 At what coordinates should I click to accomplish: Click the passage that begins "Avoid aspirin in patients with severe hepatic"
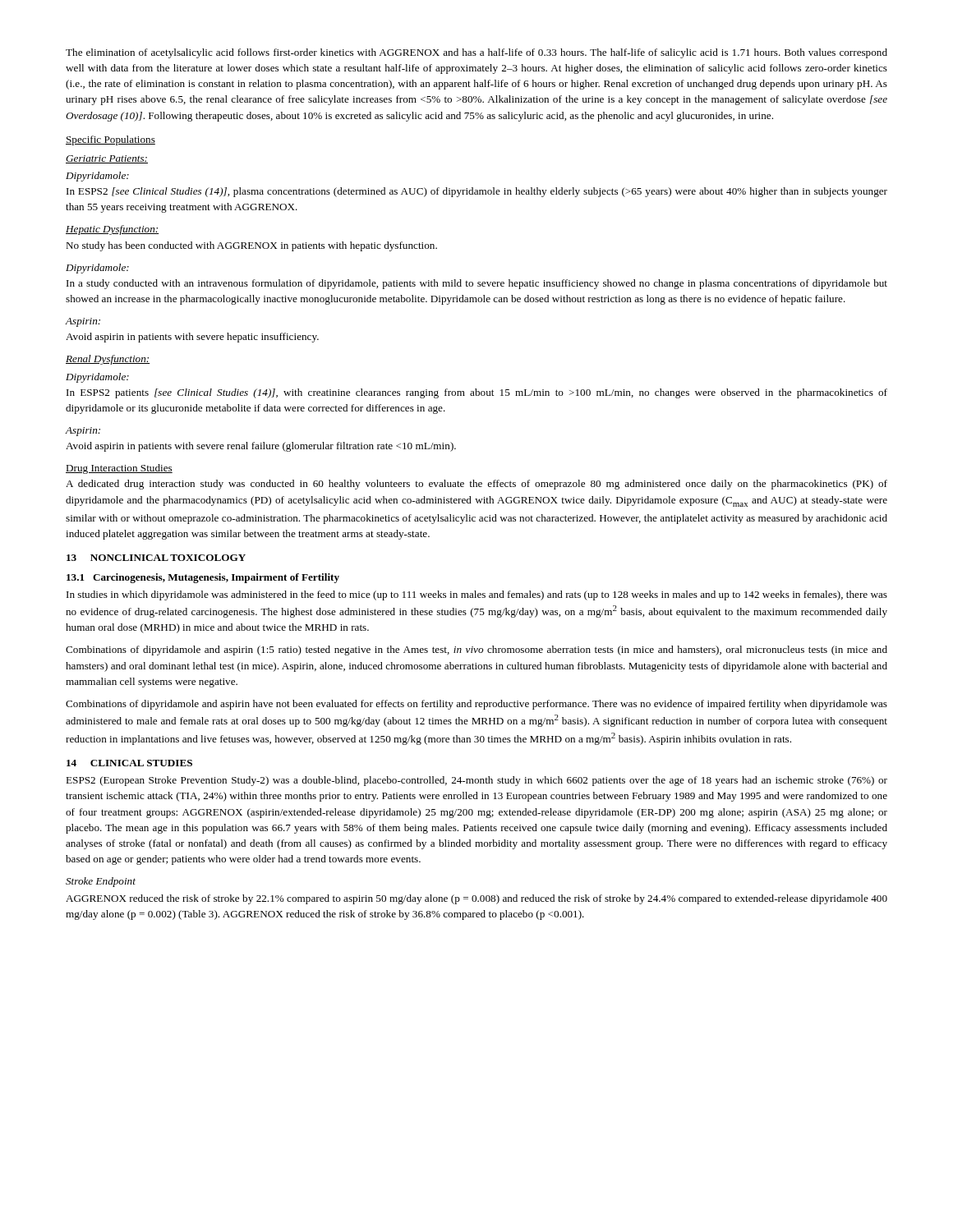coord(192,338)
